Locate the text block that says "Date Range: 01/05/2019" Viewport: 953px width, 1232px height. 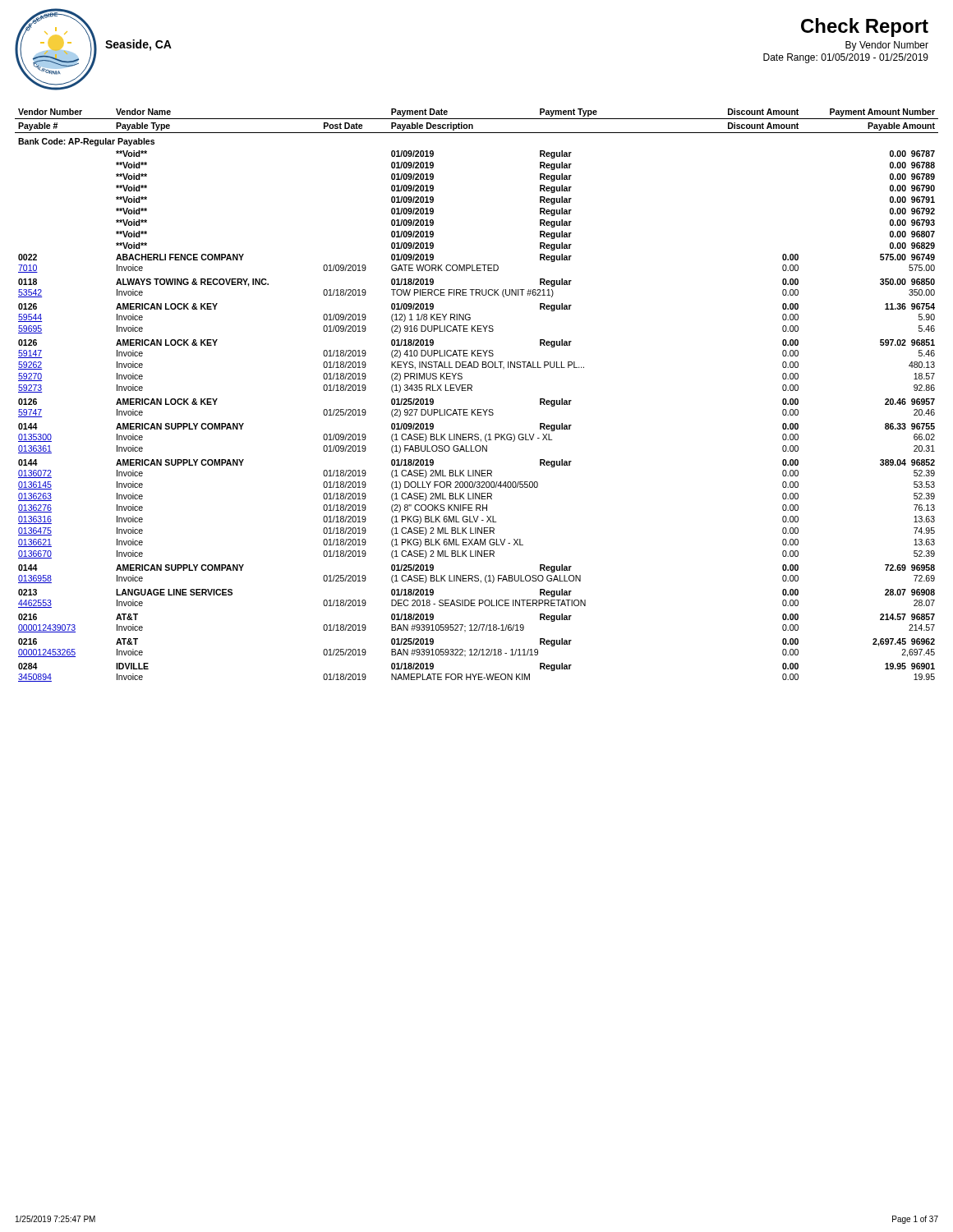pos(846,57)
